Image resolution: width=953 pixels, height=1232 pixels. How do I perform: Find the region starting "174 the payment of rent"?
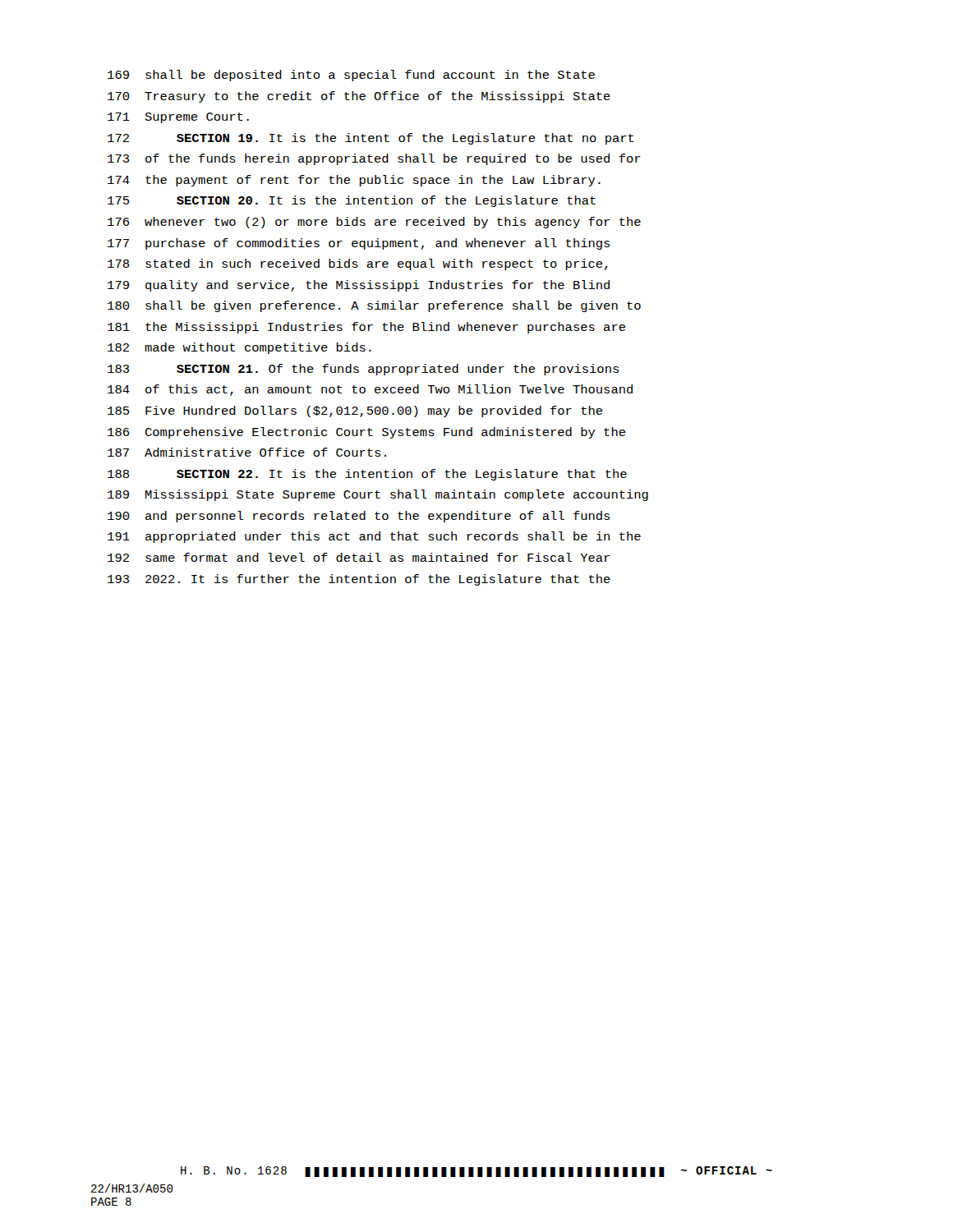tap(347, 181)
